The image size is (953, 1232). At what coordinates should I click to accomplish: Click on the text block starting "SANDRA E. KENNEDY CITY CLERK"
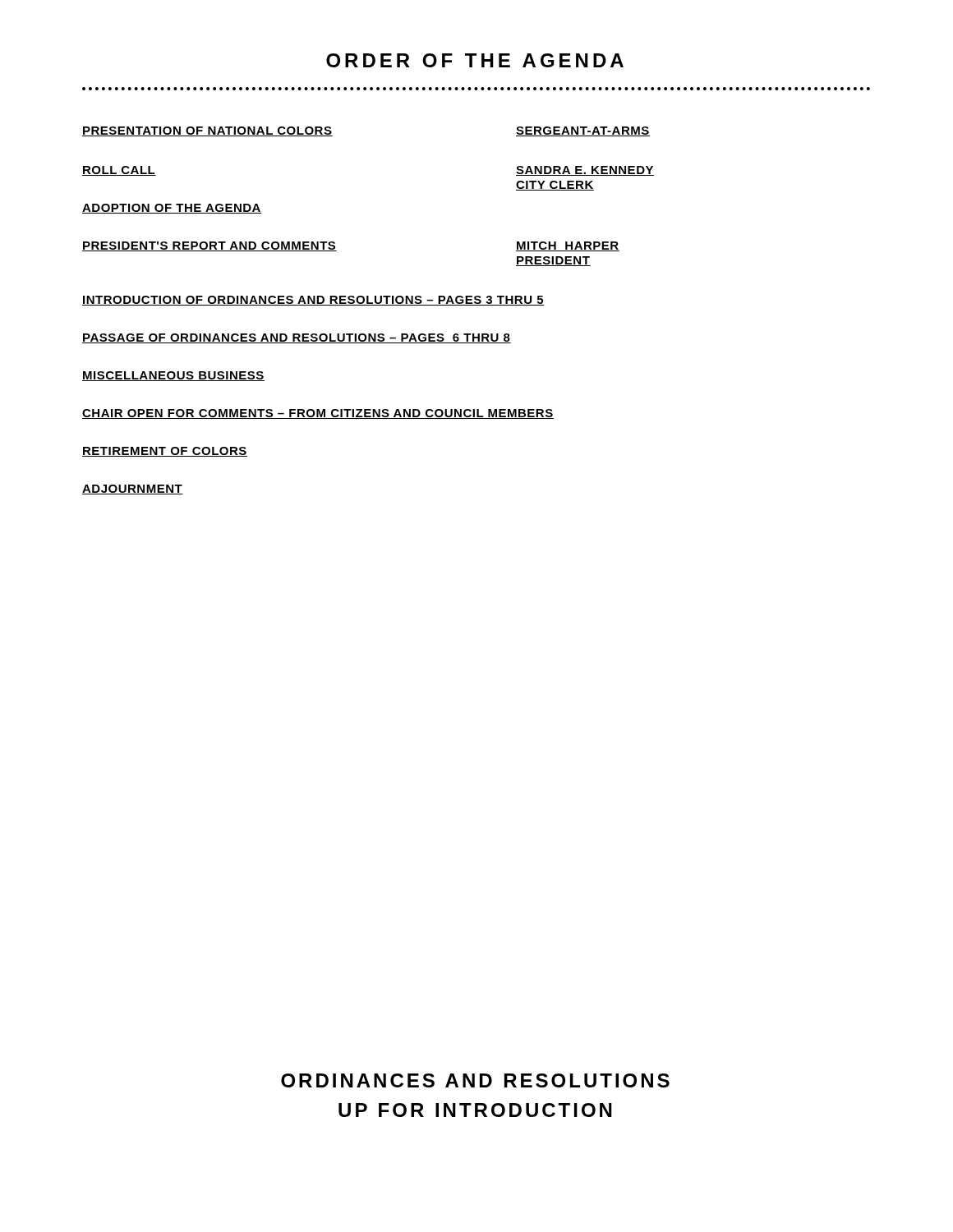pyautogui.click(x=585, y=177)
